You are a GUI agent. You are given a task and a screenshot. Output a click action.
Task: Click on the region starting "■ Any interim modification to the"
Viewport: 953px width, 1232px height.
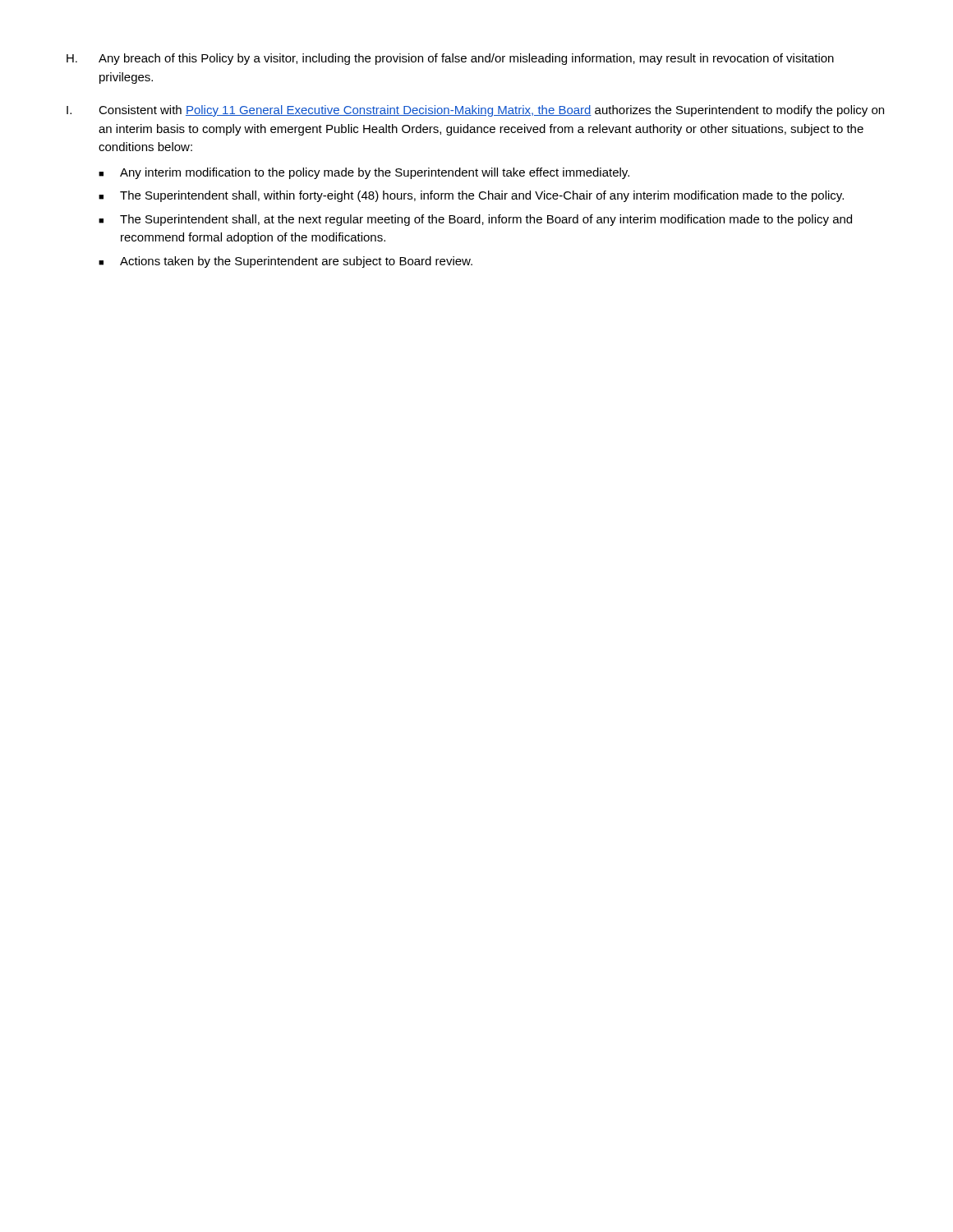(493, 172)
